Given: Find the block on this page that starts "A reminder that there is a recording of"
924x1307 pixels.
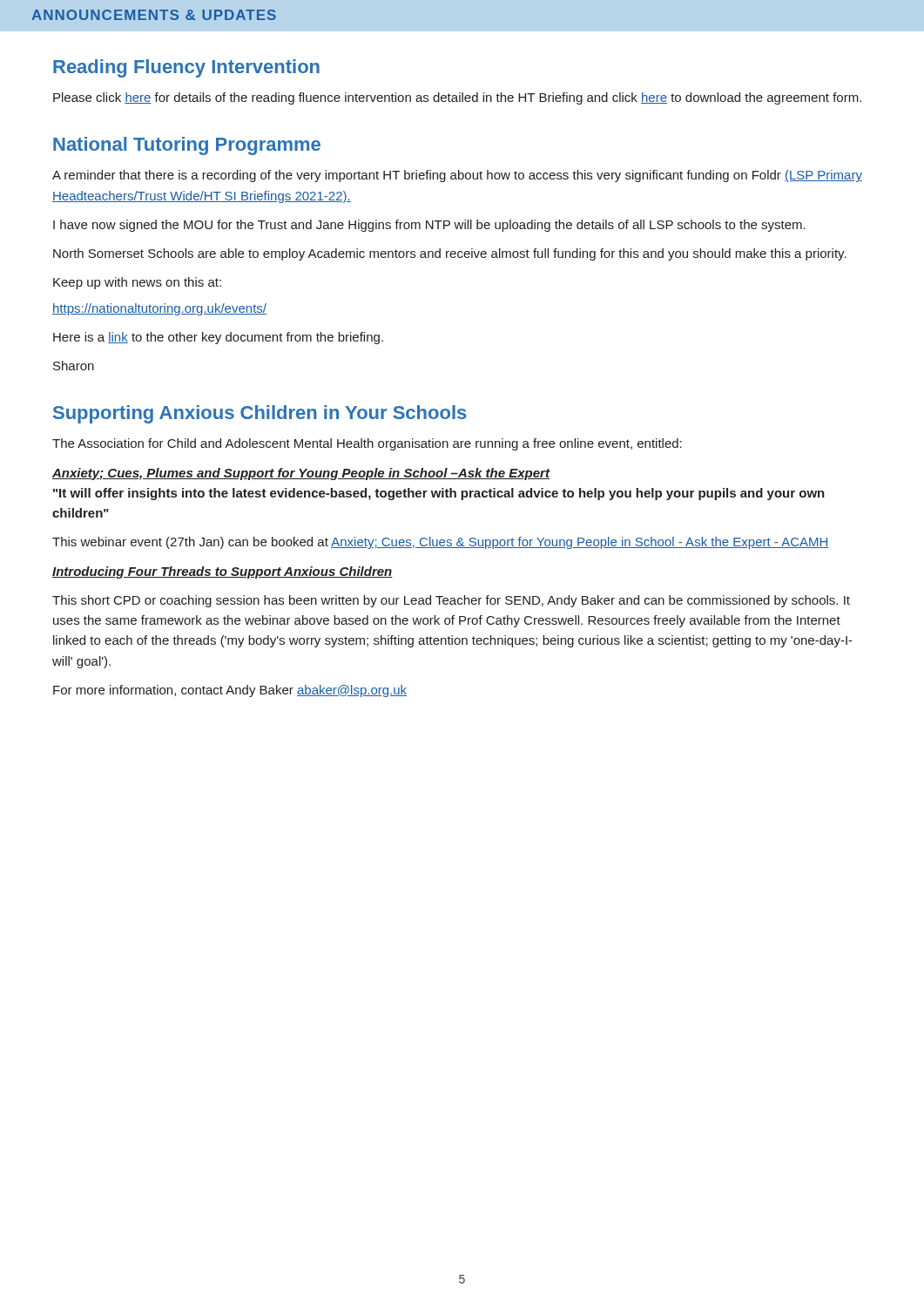Looking at the screenshot, I should coord(457,185).
